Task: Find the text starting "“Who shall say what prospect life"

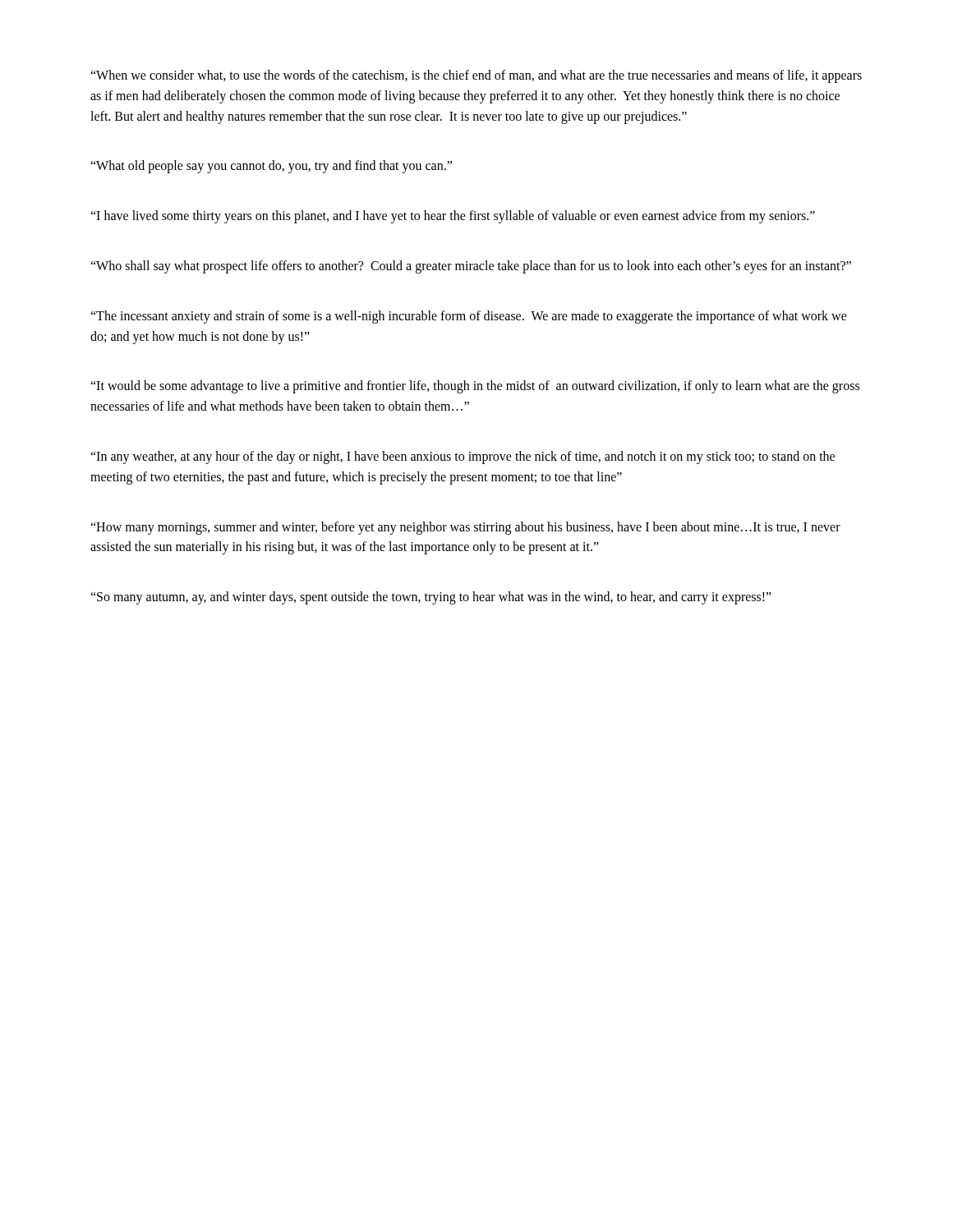Action: click(x=471, y=266)
